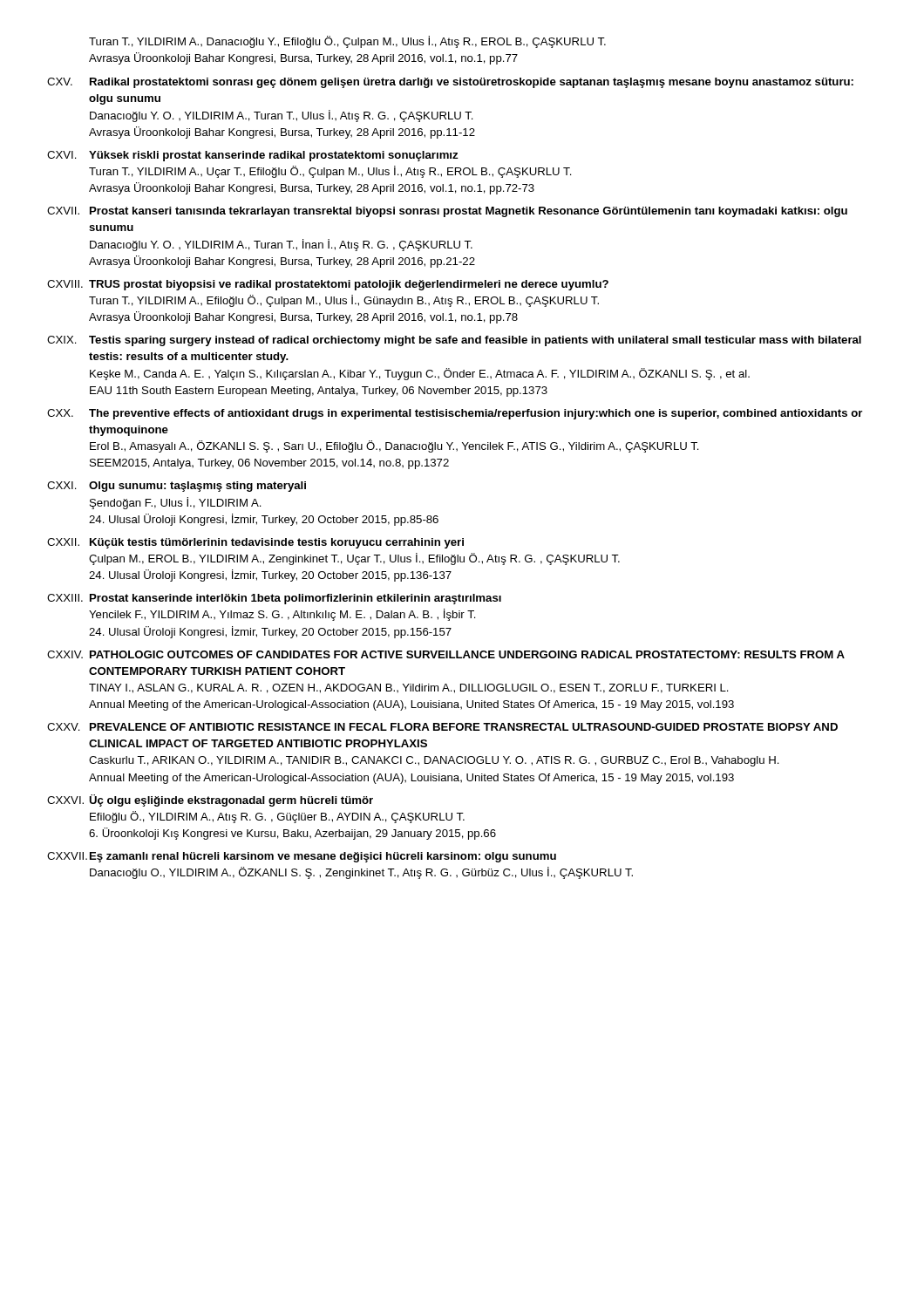The height and width of the screenshot is (1308, 924).
Task: Click on the passage starting "CXVI.Yüksek riskli prostat"
Action: [462, 171]
